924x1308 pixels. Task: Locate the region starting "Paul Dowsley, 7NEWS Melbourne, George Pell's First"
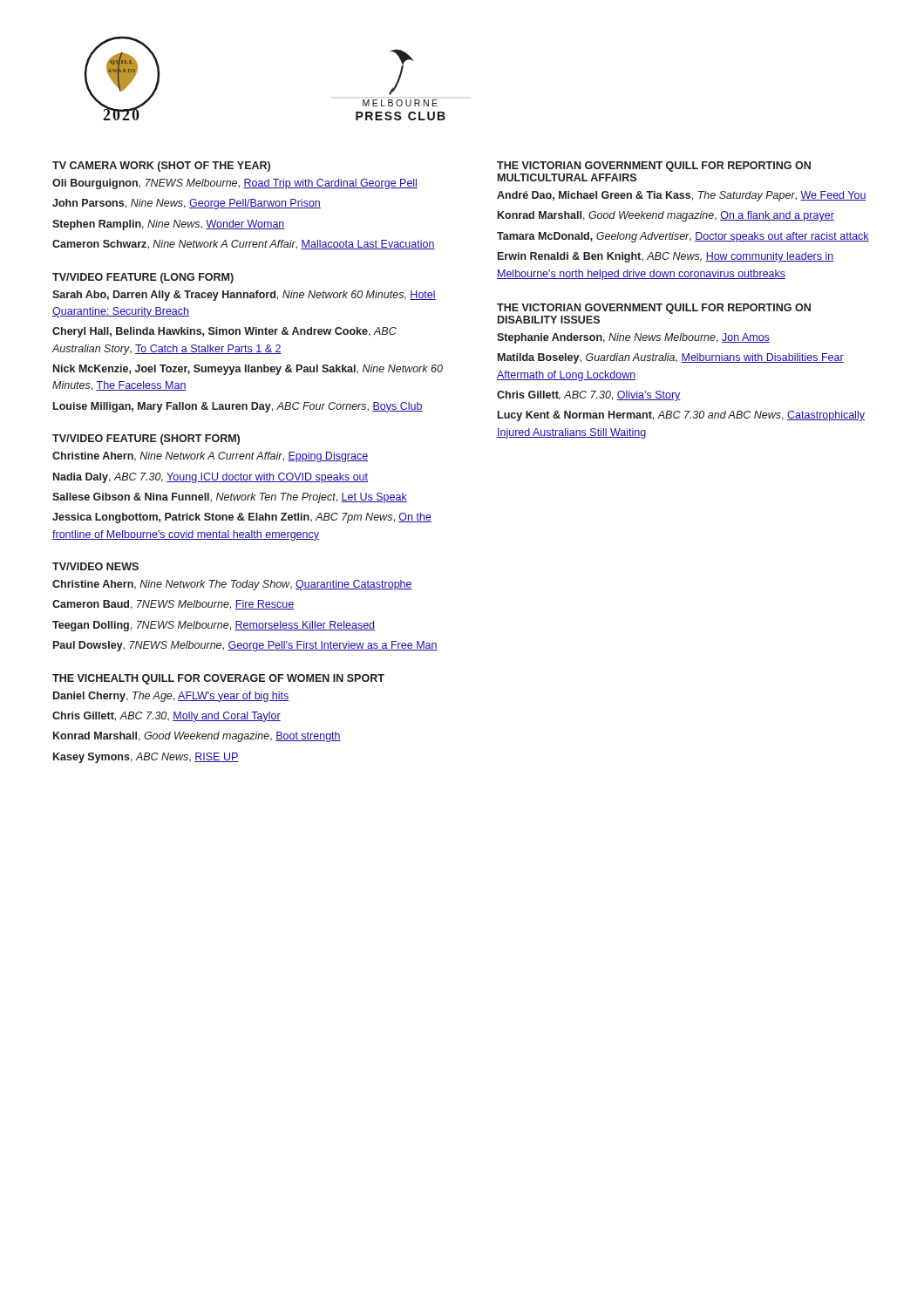(245, 645)
